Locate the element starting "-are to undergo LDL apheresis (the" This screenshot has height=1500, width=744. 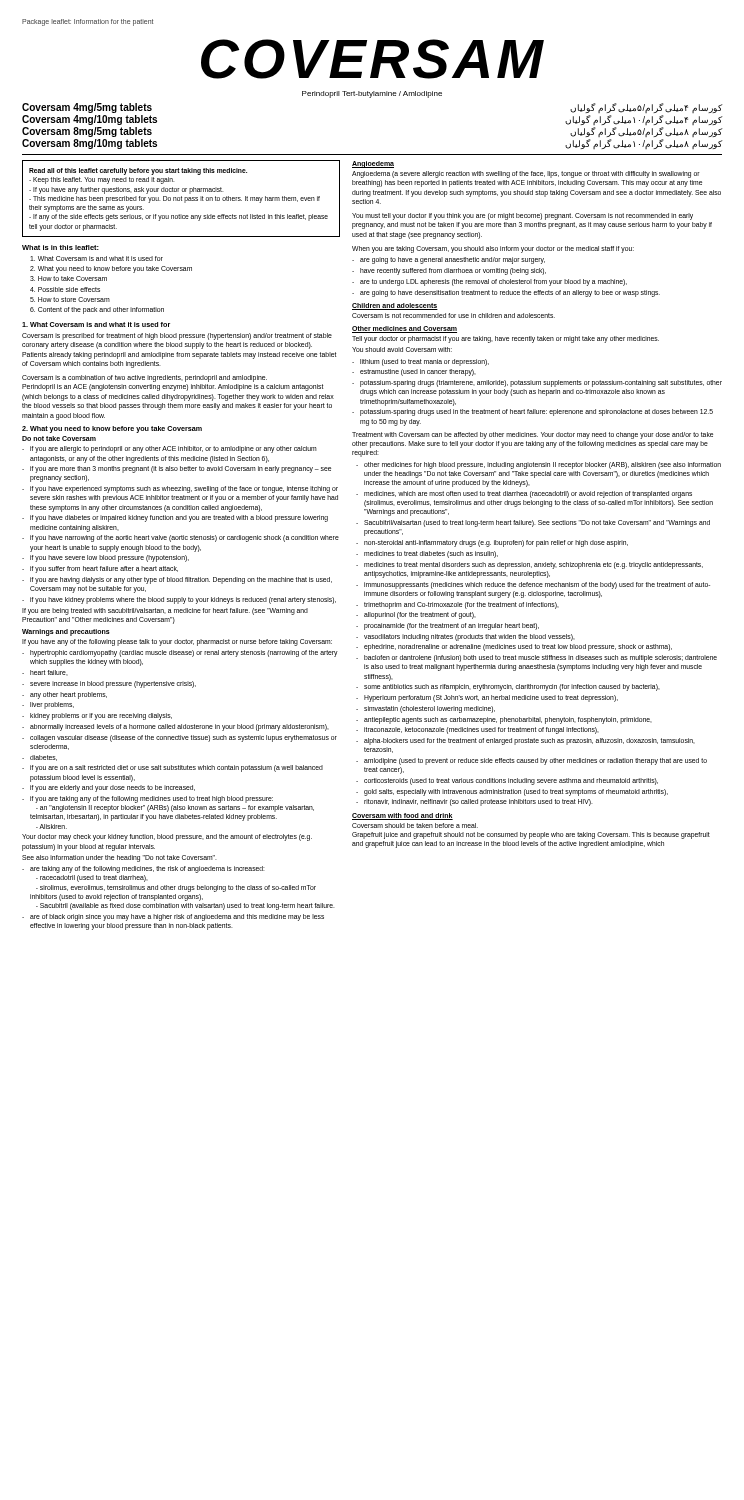tap(490, 281)
